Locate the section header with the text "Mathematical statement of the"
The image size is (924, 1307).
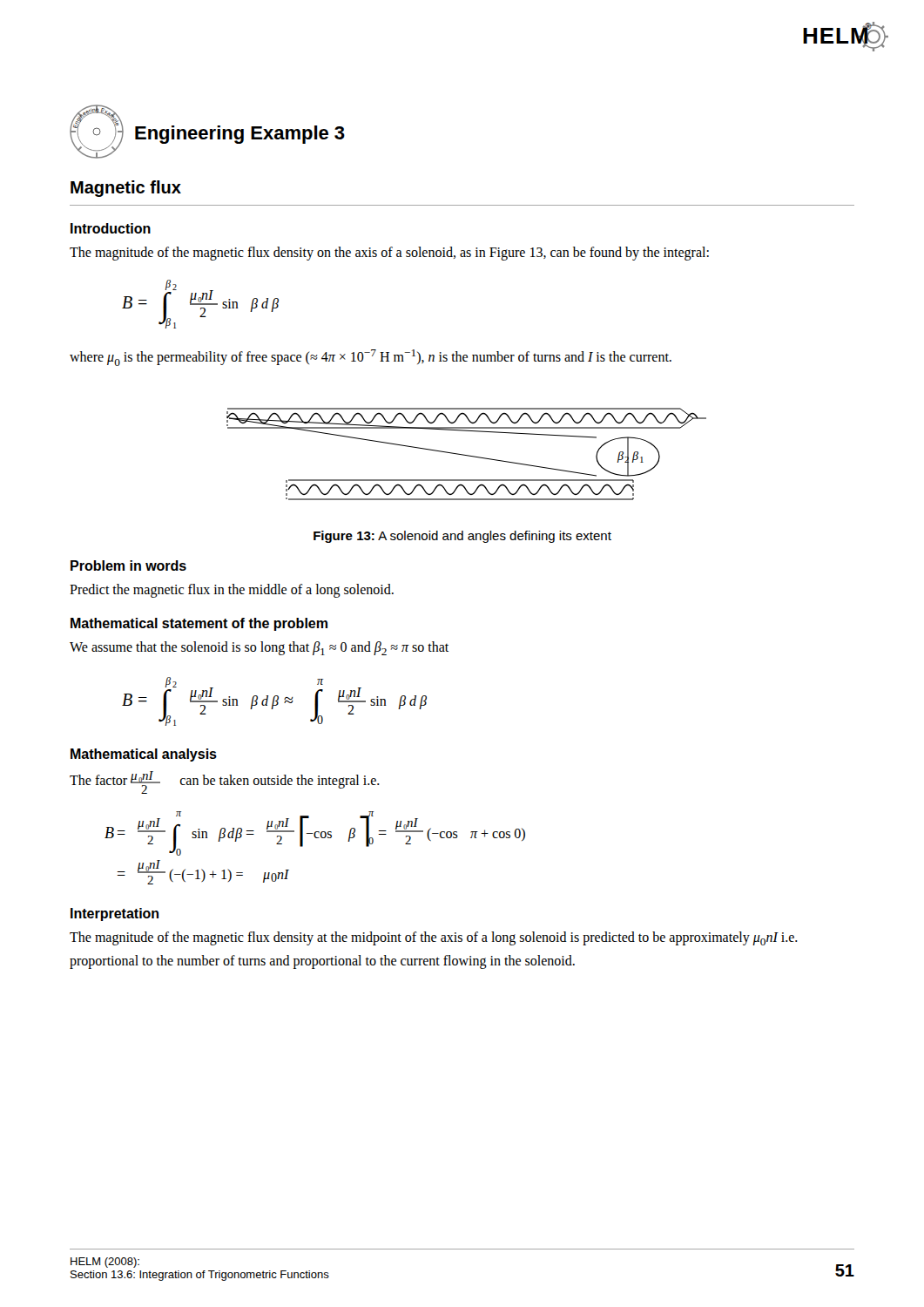[x=199, y=623]
